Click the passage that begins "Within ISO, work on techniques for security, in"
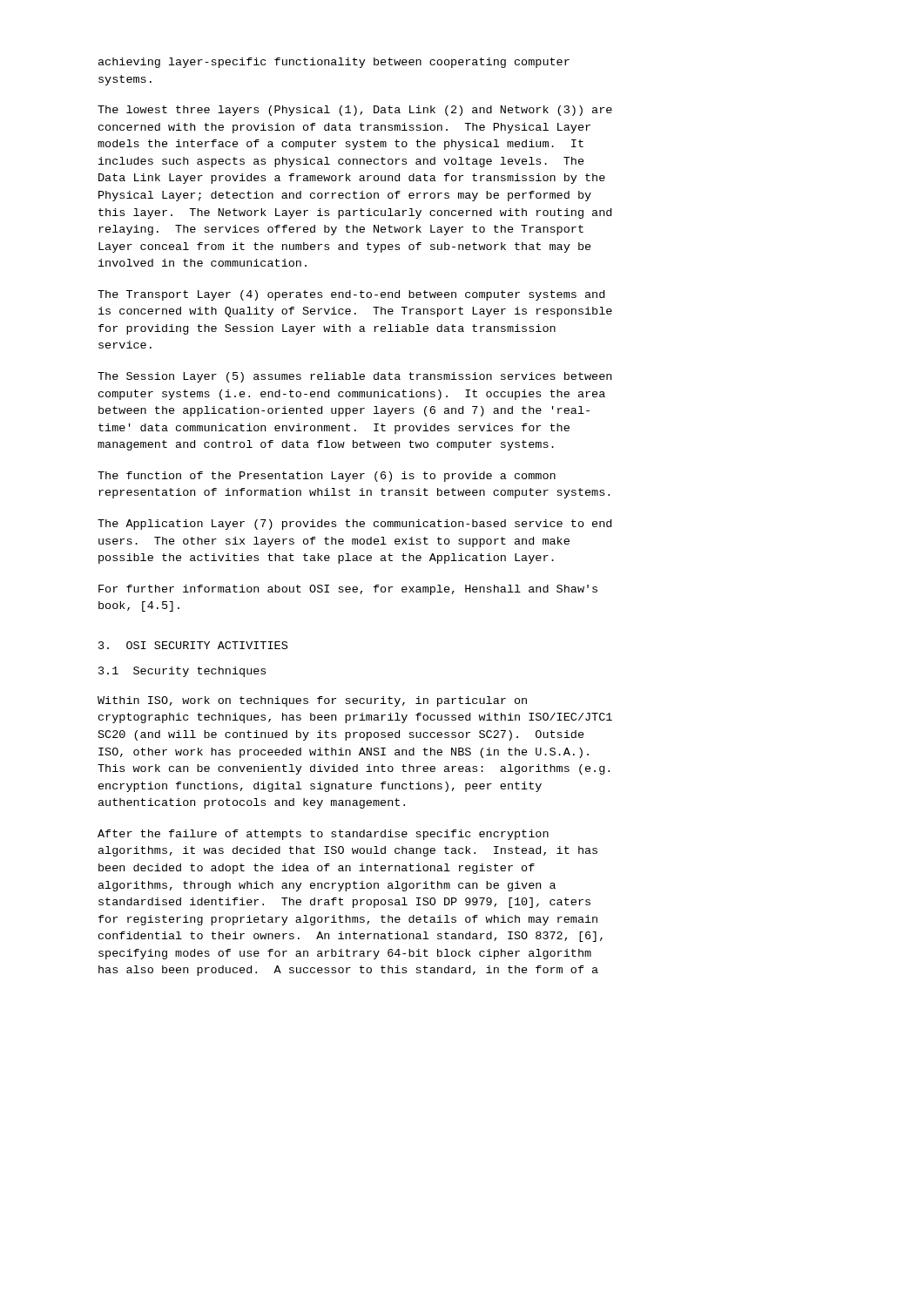The height and width of the screenshot is (1307, 924). 355,752
